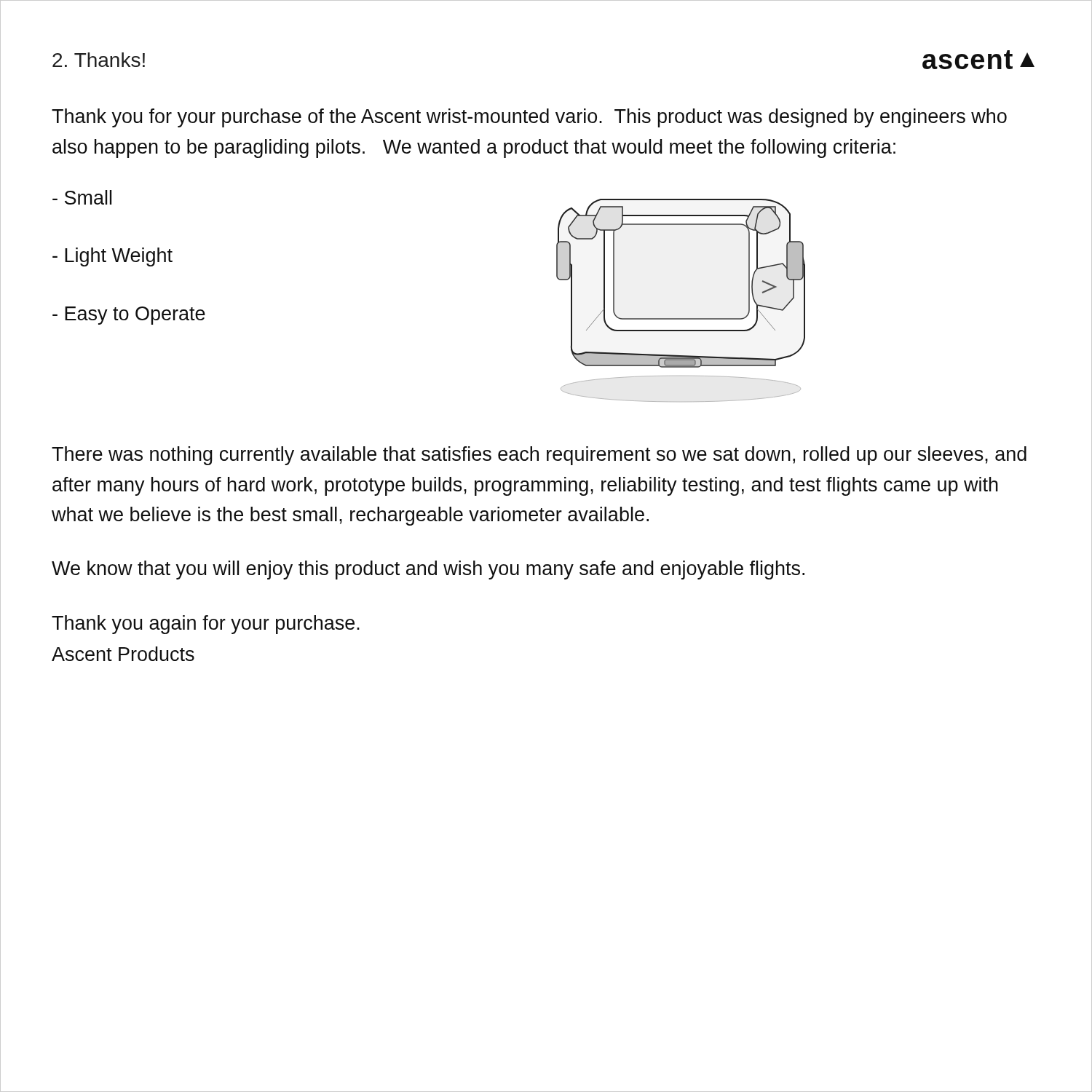The height and width of the screenshot is (1092, 1092).
Task: Point to the element starting "Easy to Operate"
Action: tap(129, 314)
